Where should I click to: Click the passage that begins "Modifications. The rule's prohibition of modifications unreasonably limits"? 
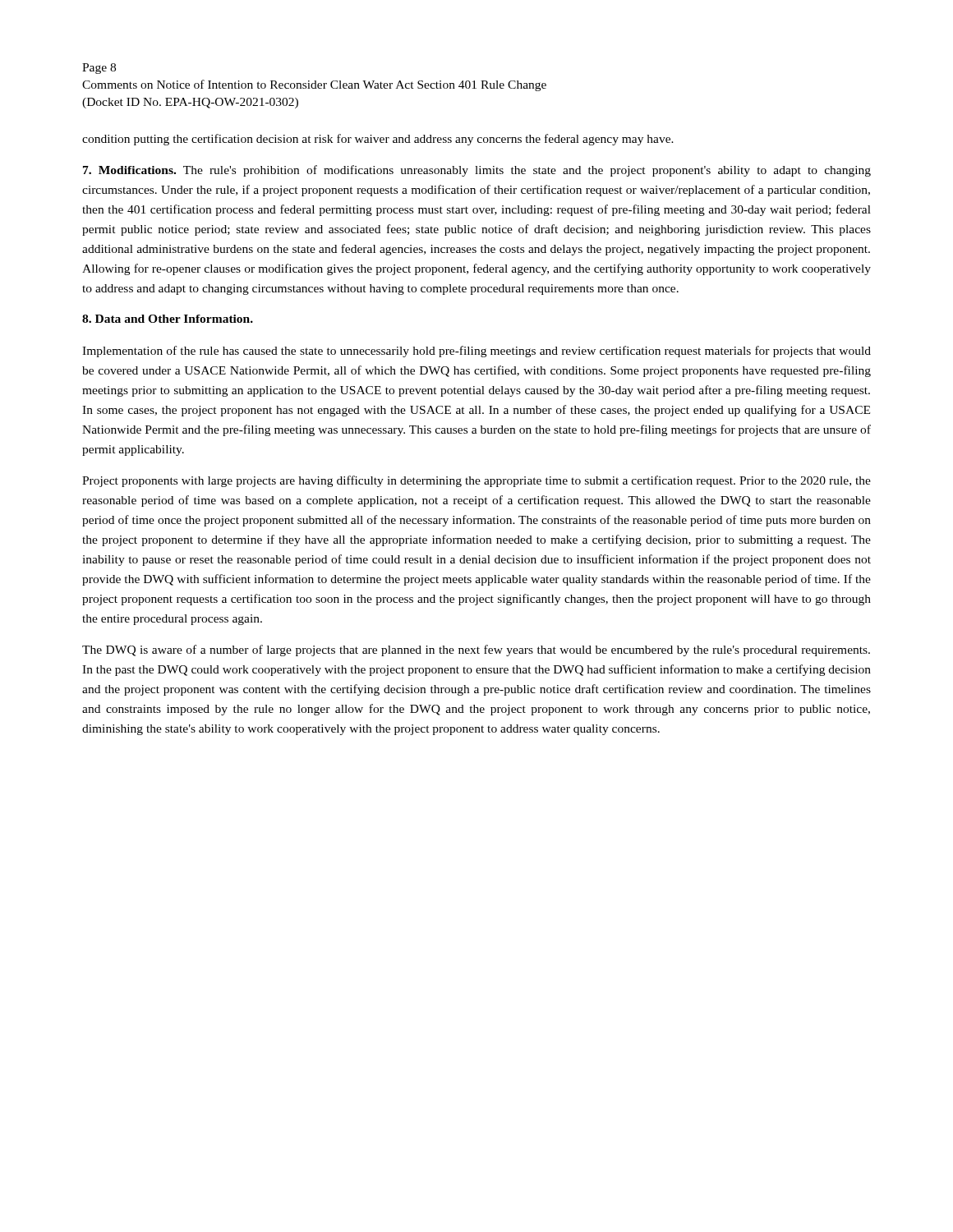(476, 229)
